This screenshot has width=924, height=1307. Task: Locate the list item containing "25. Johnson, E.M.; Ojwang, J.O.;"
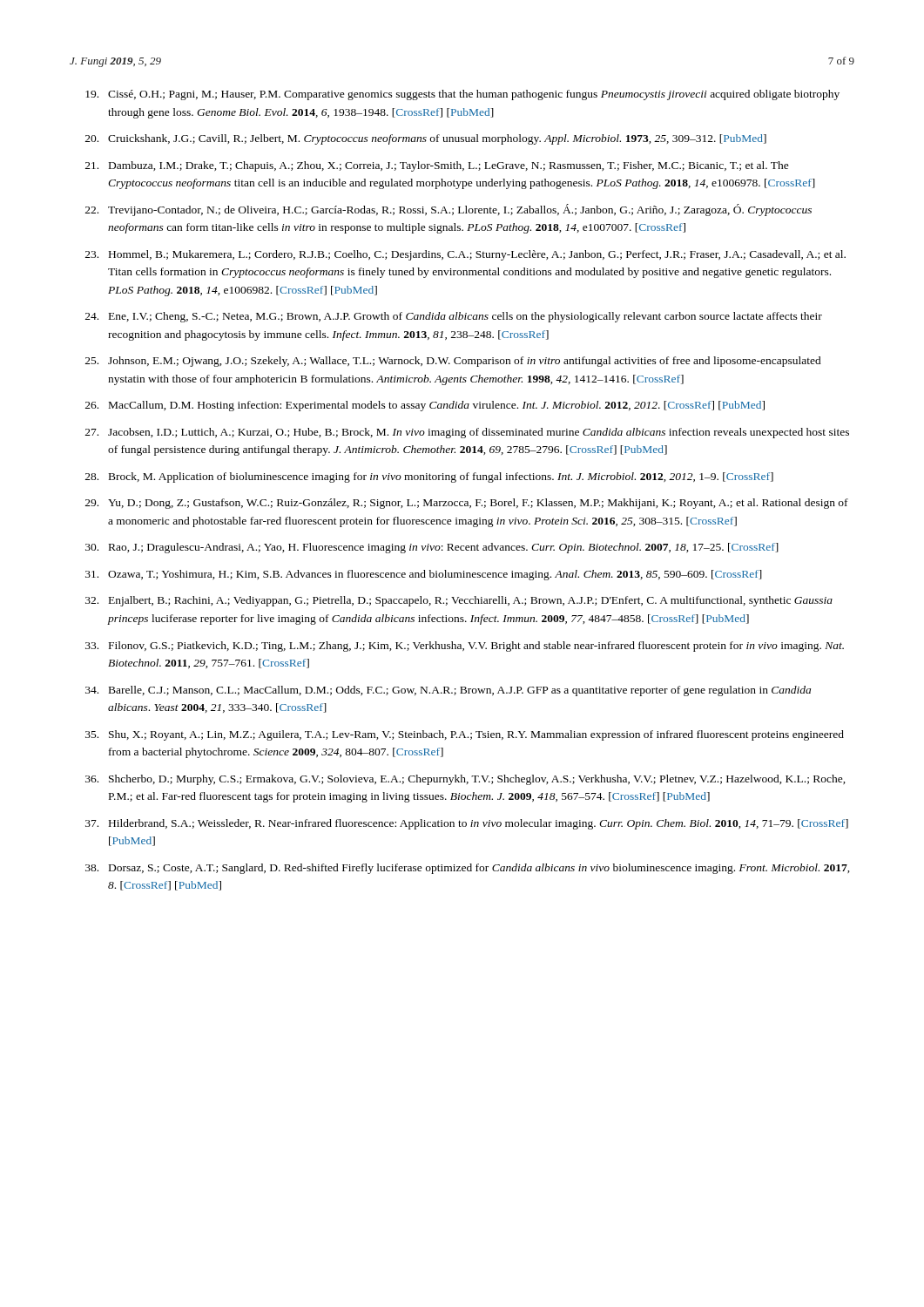(462, 370)
